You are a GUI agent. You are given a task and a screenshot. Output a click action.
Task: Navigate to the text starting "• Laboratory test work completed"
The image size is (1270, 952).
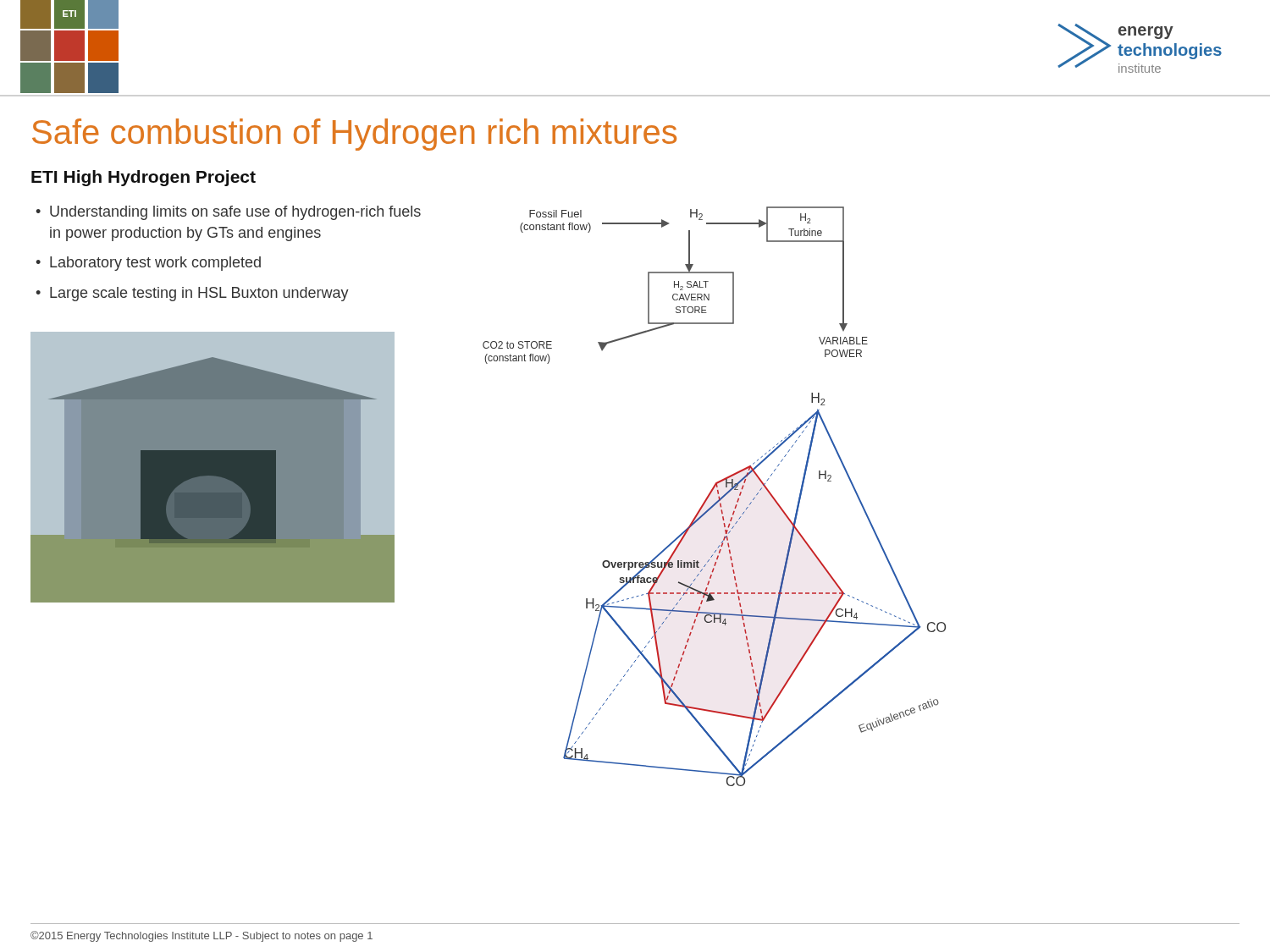(x=149, y=263)
